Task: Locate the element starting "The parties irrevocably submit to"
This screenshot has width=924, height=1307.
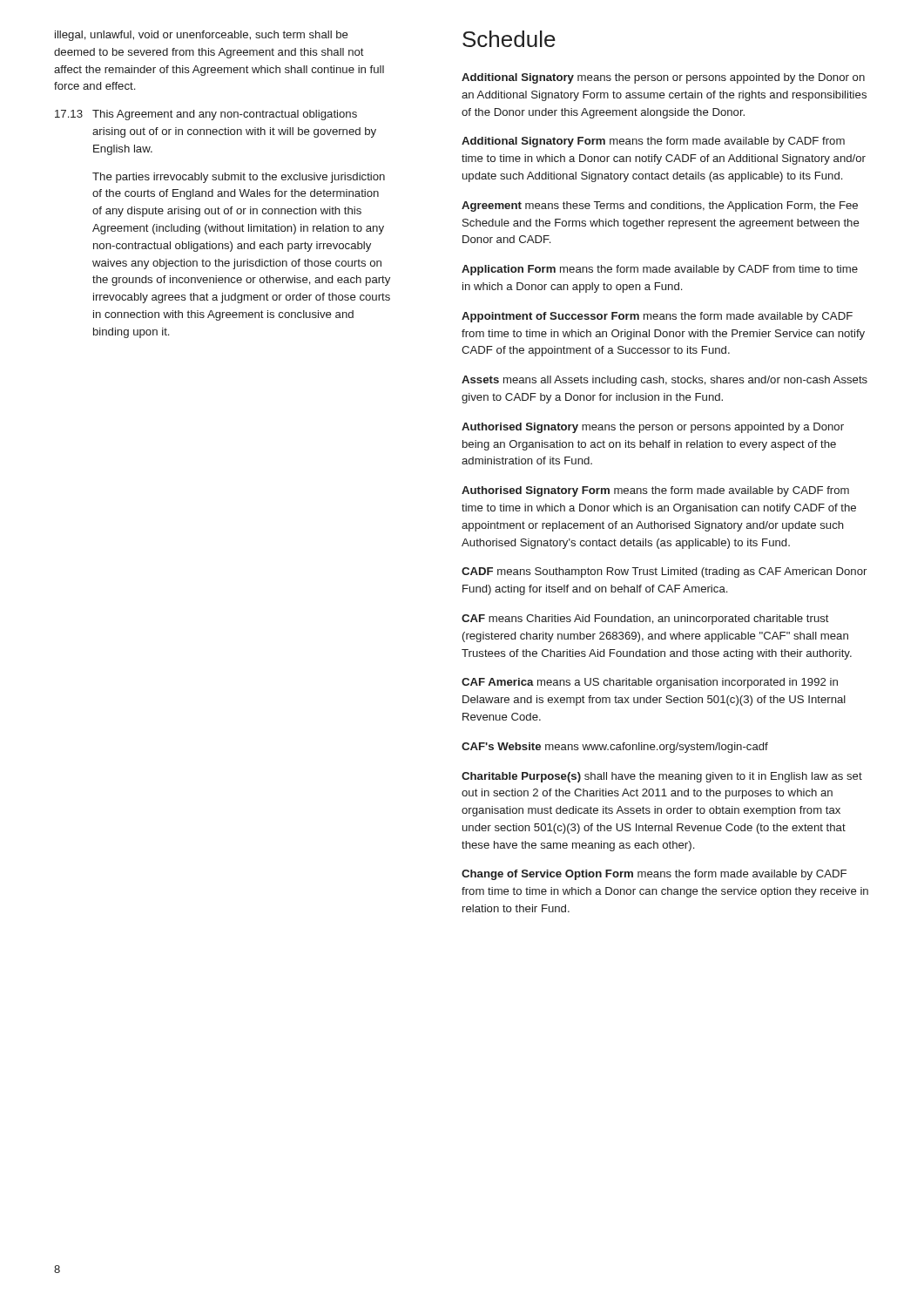Action: 241,254
